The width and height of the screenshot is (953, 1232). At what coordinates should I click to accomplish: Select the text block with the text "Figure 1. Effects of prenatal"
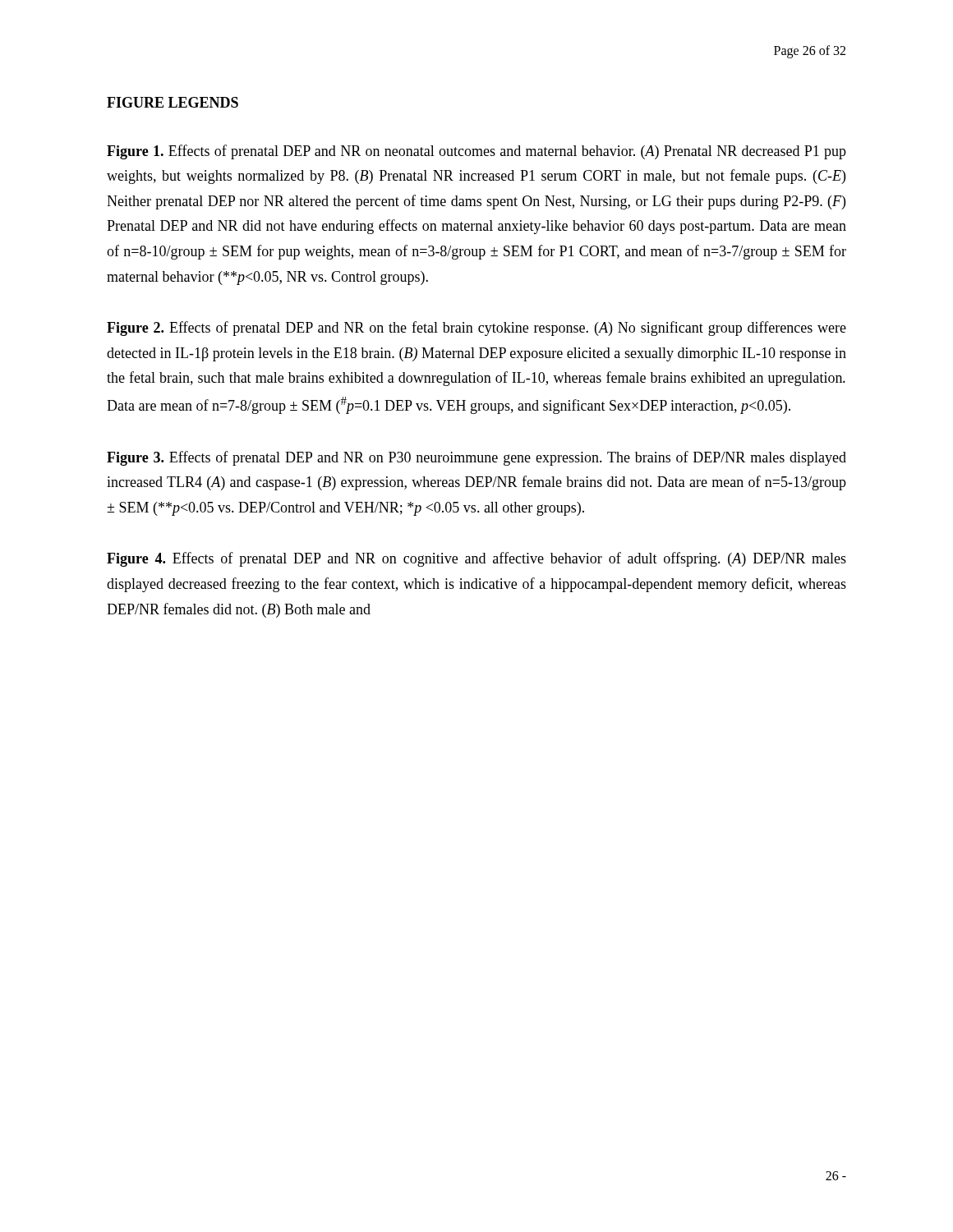pyautogui.click(x=476, y=214)
